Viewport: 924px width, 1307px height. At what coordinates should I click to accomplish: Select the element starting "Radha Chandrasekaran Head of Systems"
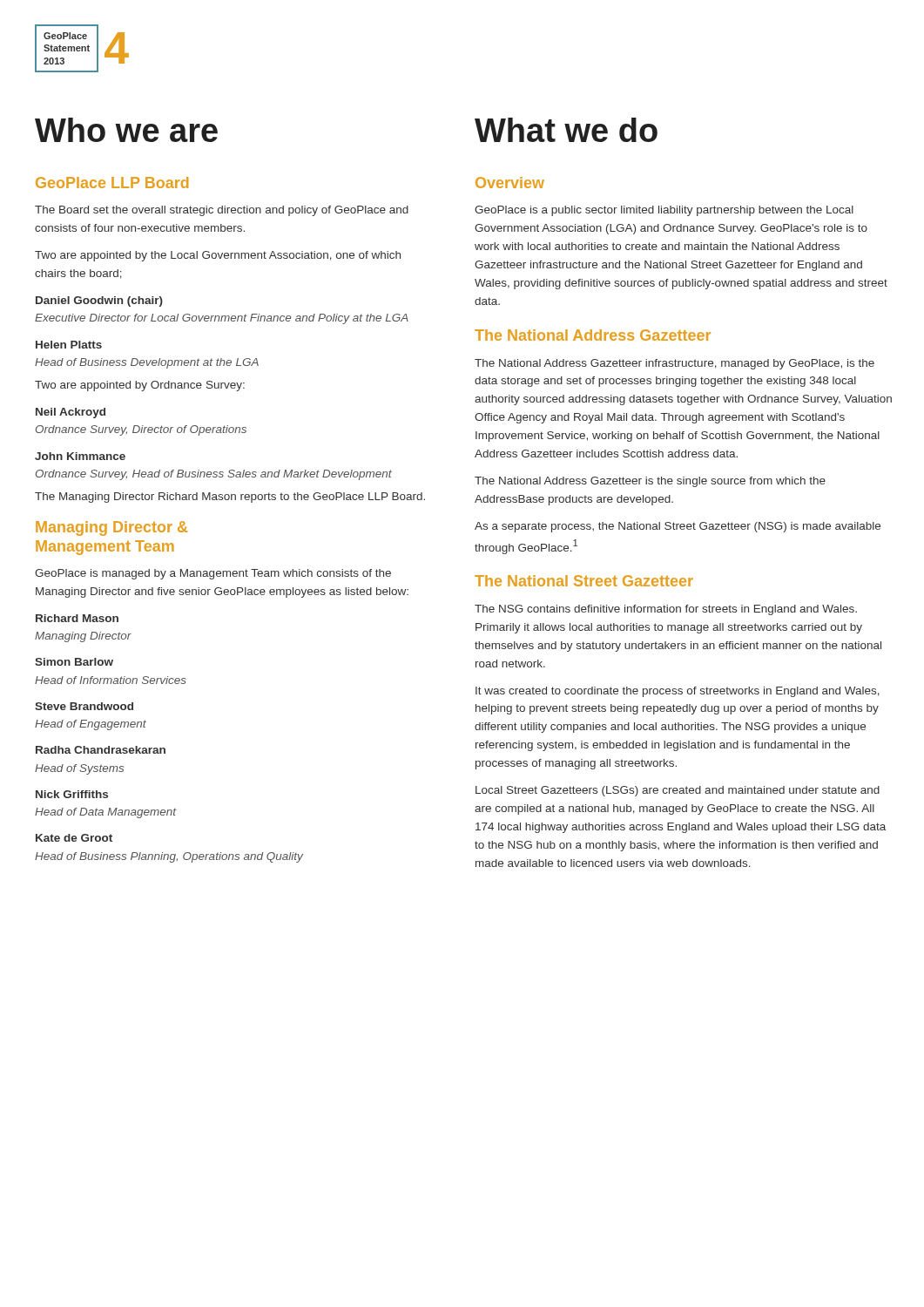tap(101, 750)
